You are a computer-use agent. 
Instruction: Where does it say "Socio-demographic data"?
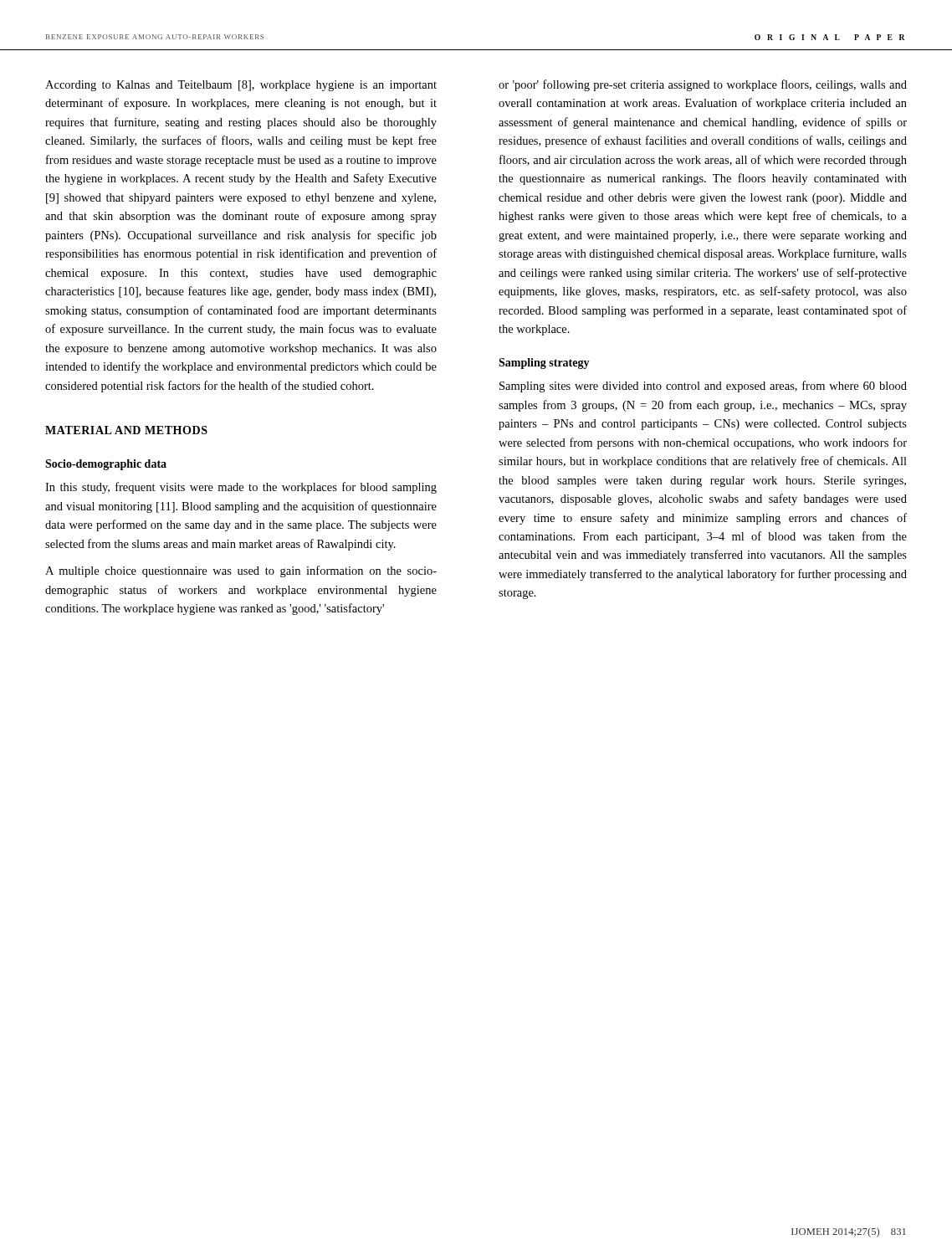106,464
